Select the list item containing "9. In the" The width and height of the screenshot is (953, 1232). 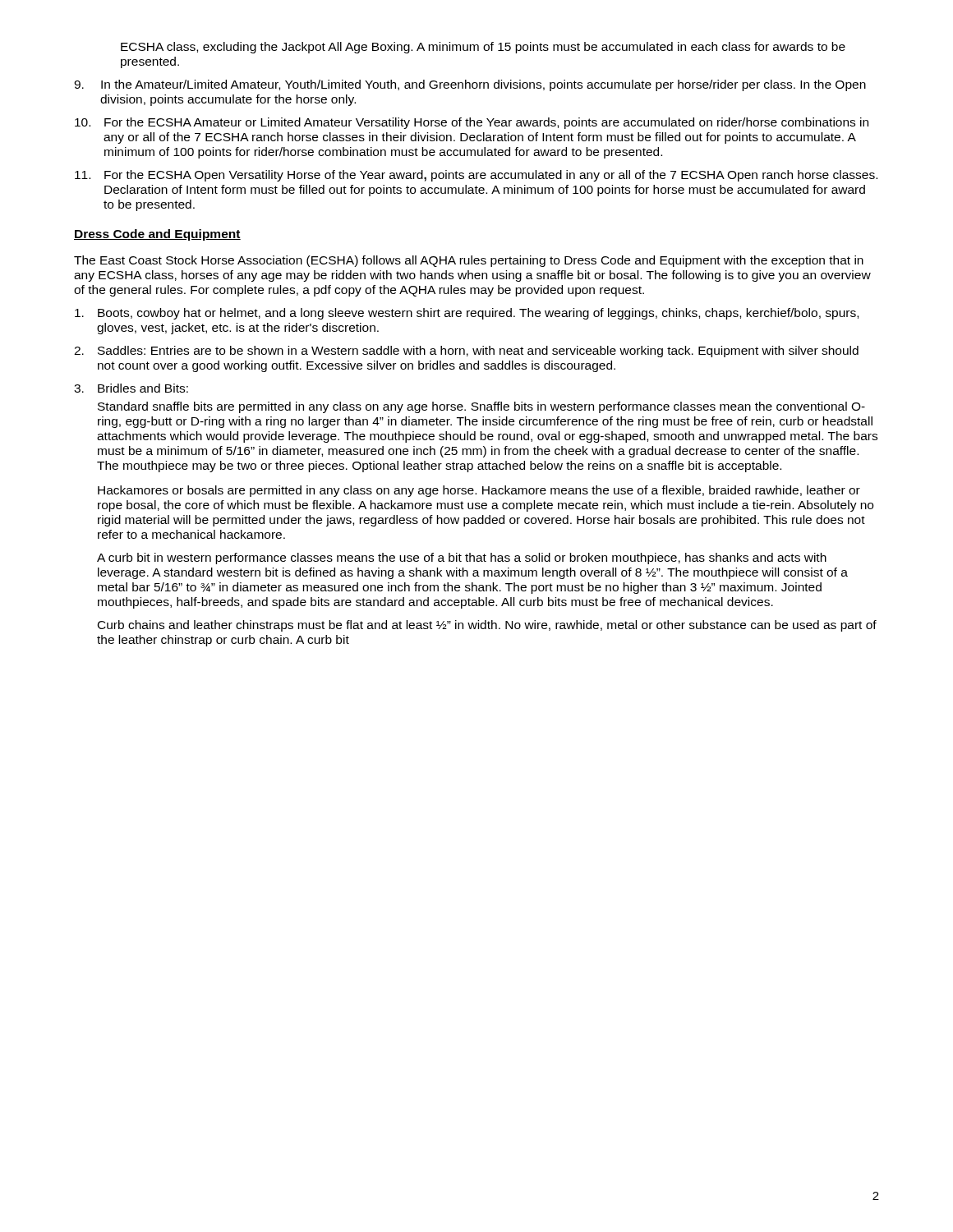click(x=476, y=92)
